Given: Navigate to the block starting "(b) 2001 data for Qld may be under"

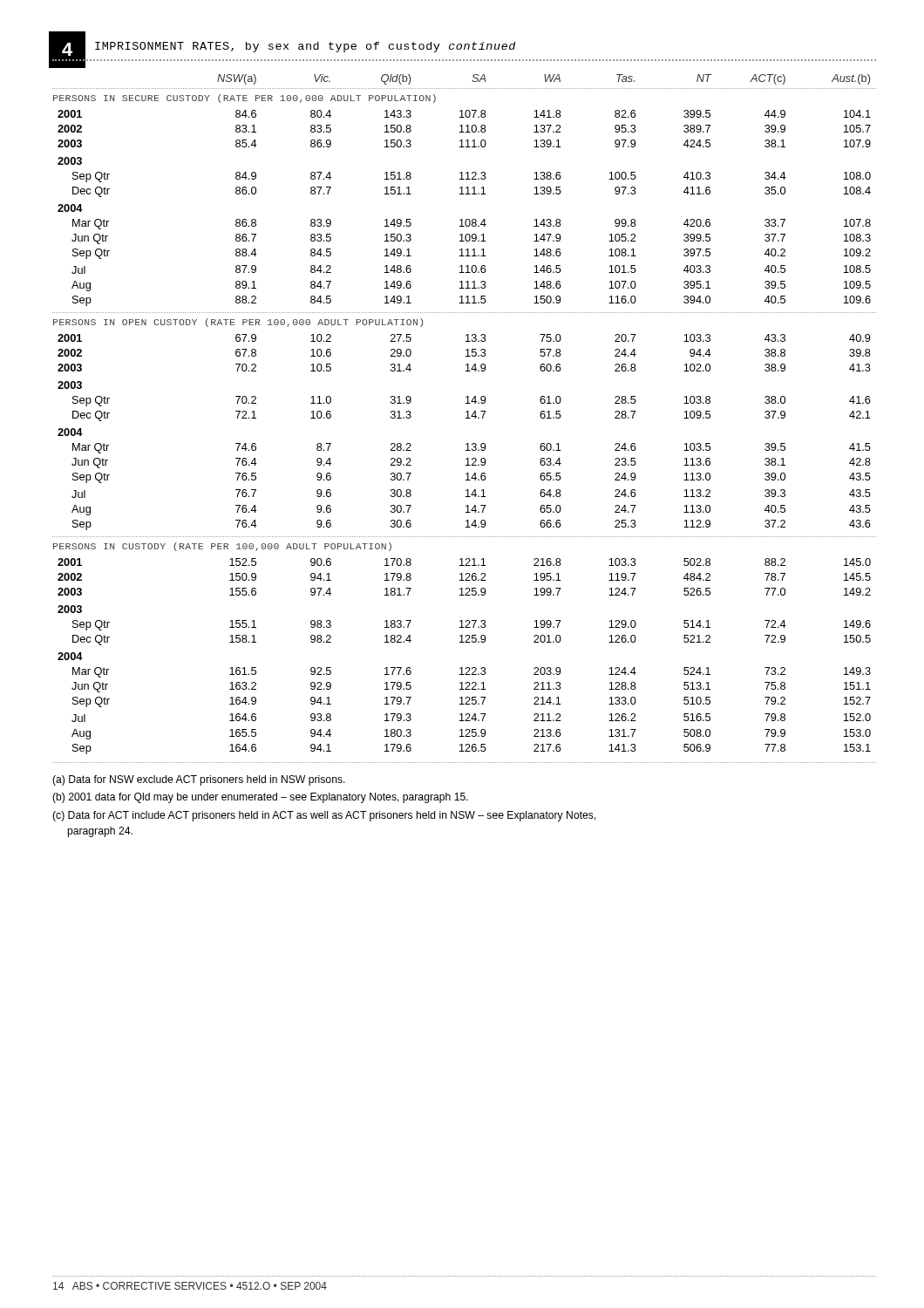Looking at the screenshot, I should [x=260, y=797].
